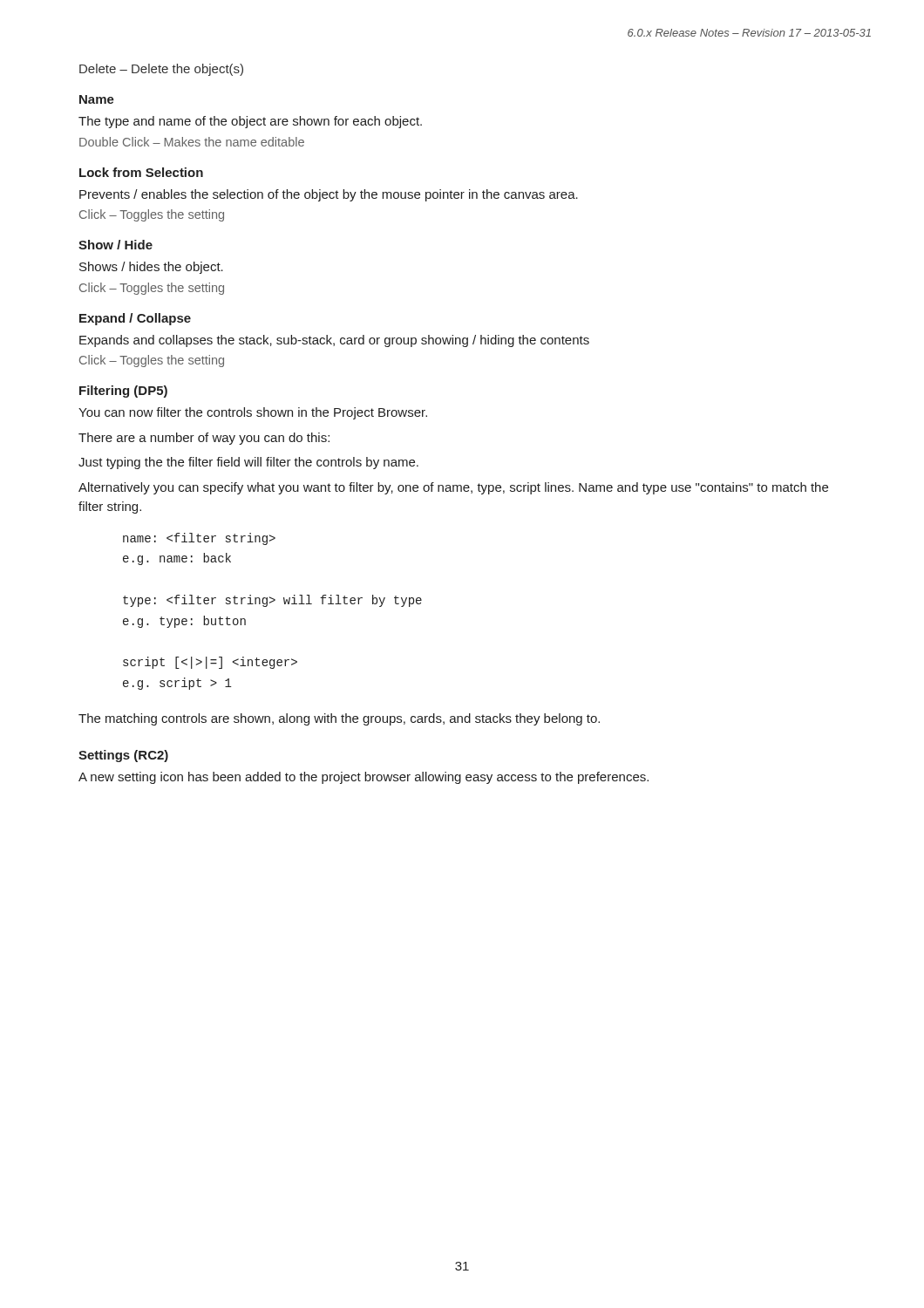The height and width of the screenshot is (1308, 924).
Task: Point to the text block starting "The matching controls are shown, along"
Action: [340, 718]
